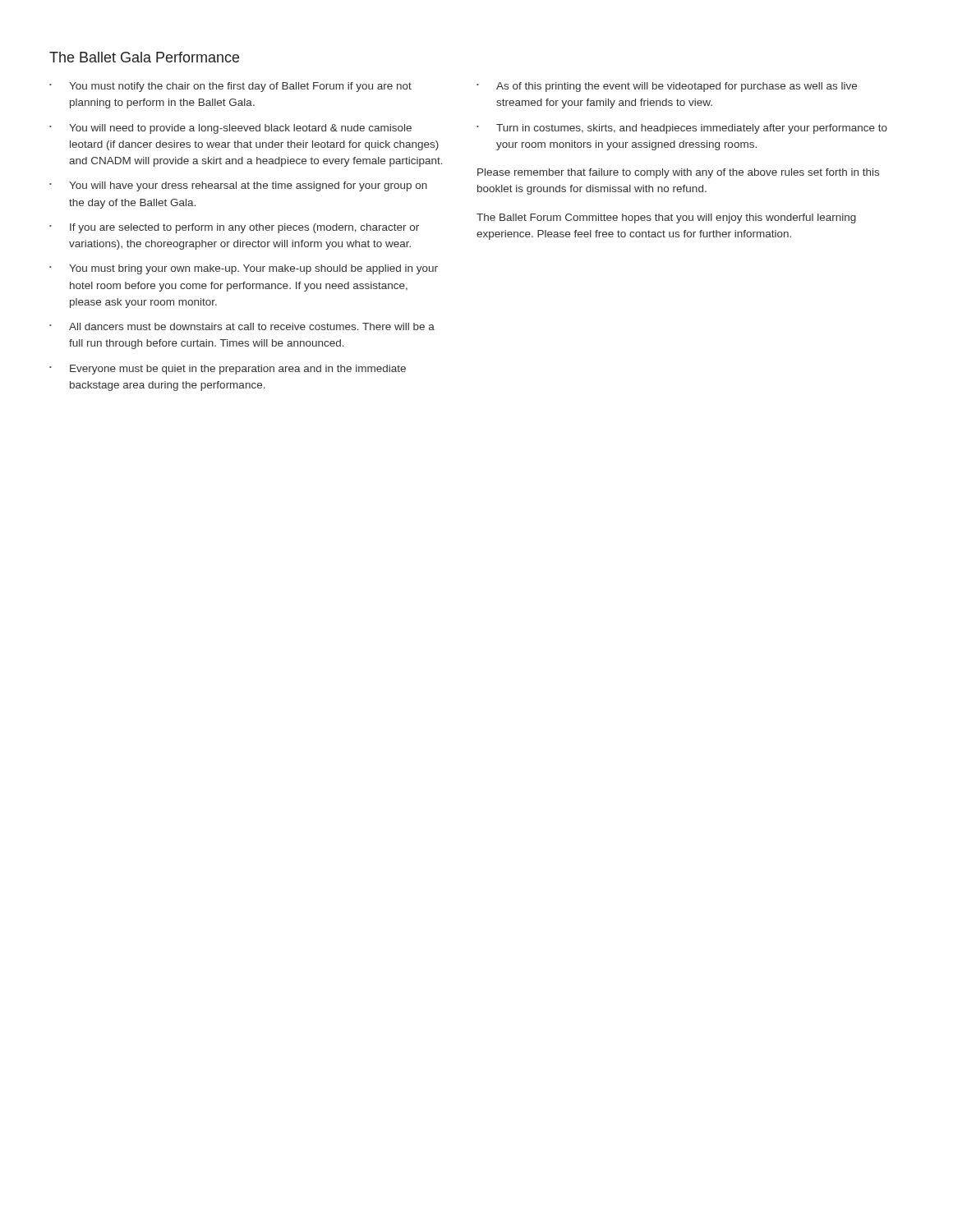953x1232 pixels.
Task: Locate the list item that reads "• As of this printing the event will"
Action: tap(690, 95)
